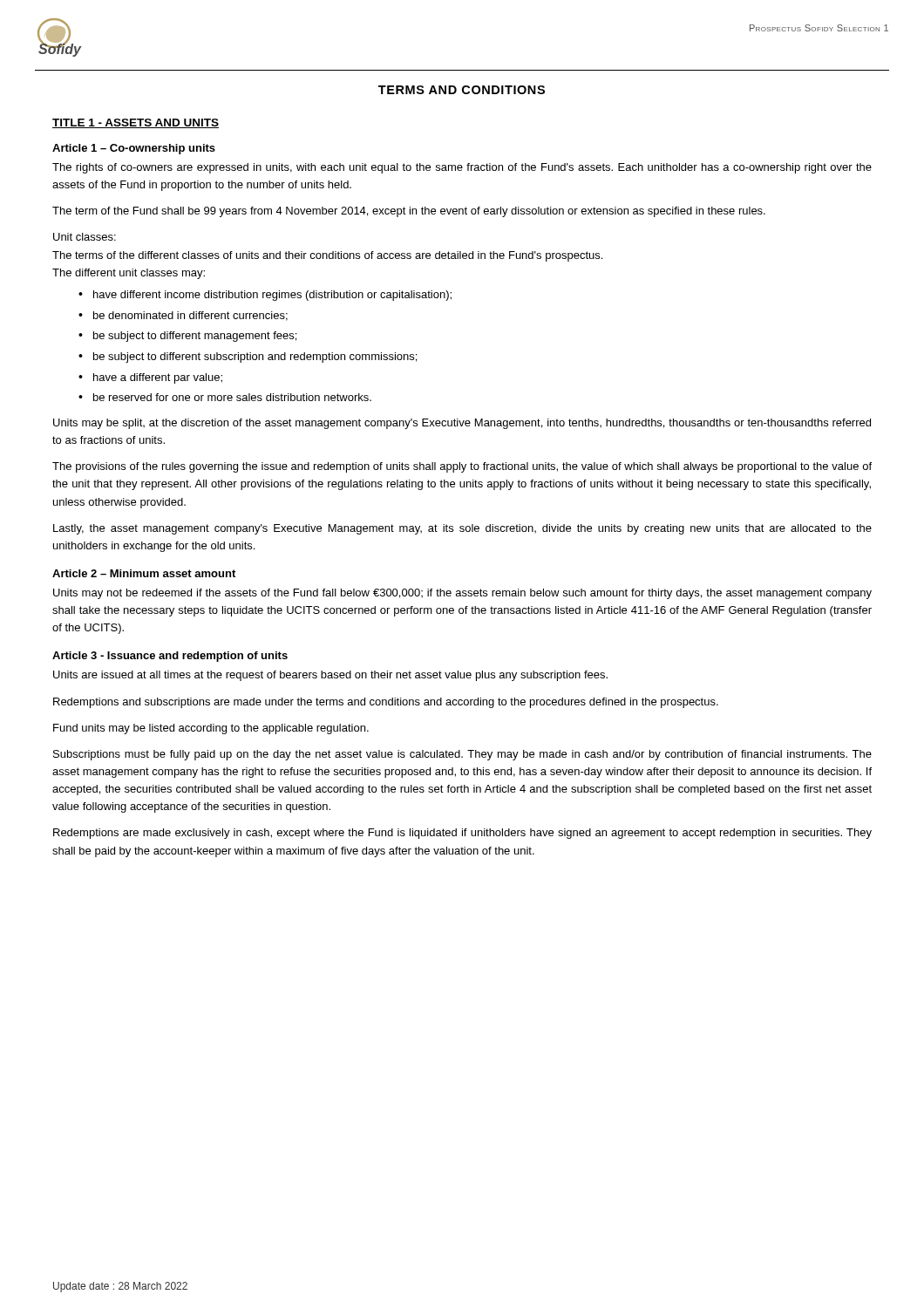The width and height of the screenshot is (924, 1308).
Task: Navigate to the block starting "Redemptions are made exclusively in cash, except"
Action: click(462, 841)
